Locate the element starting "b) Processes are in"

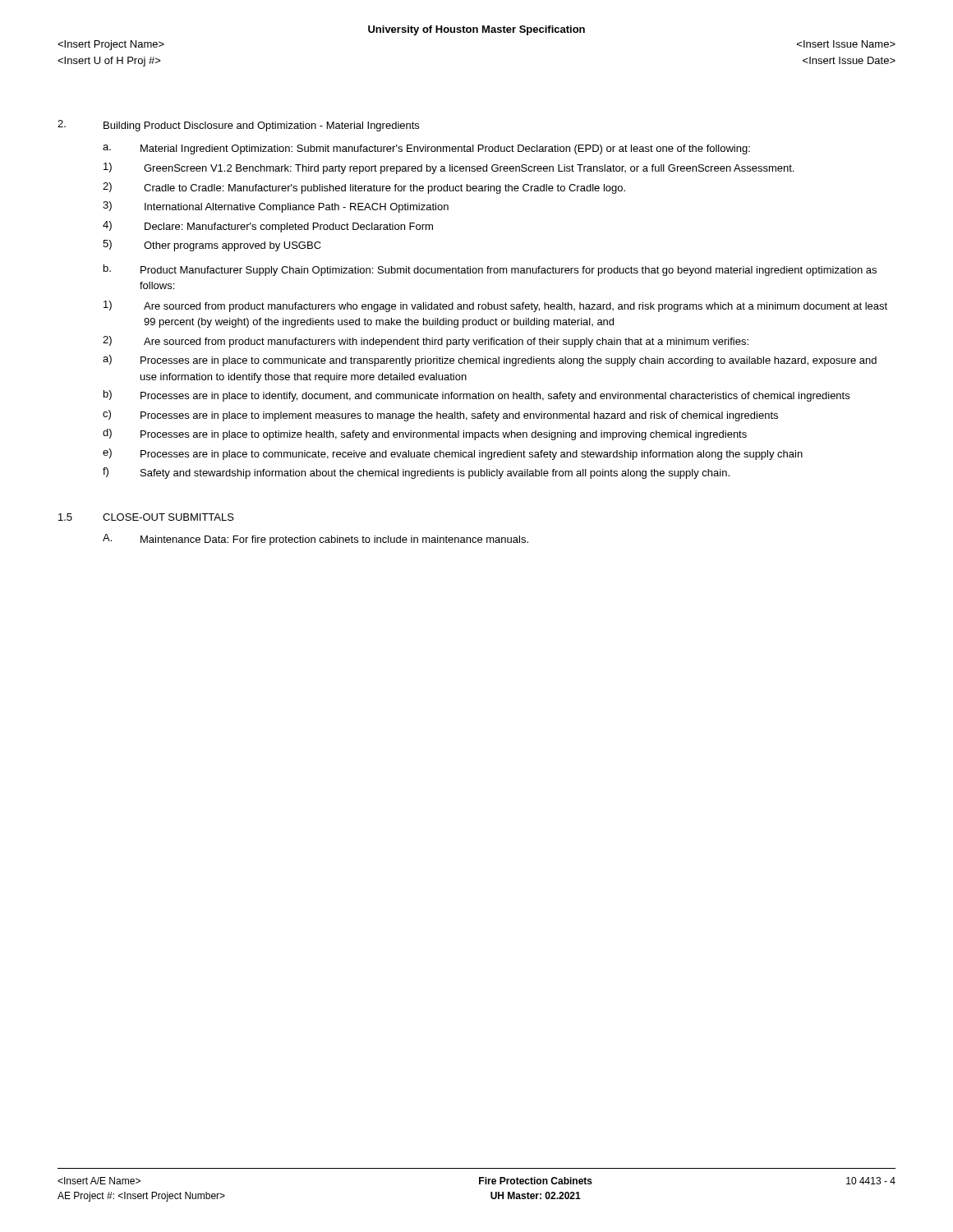click(x=499, y=396)
